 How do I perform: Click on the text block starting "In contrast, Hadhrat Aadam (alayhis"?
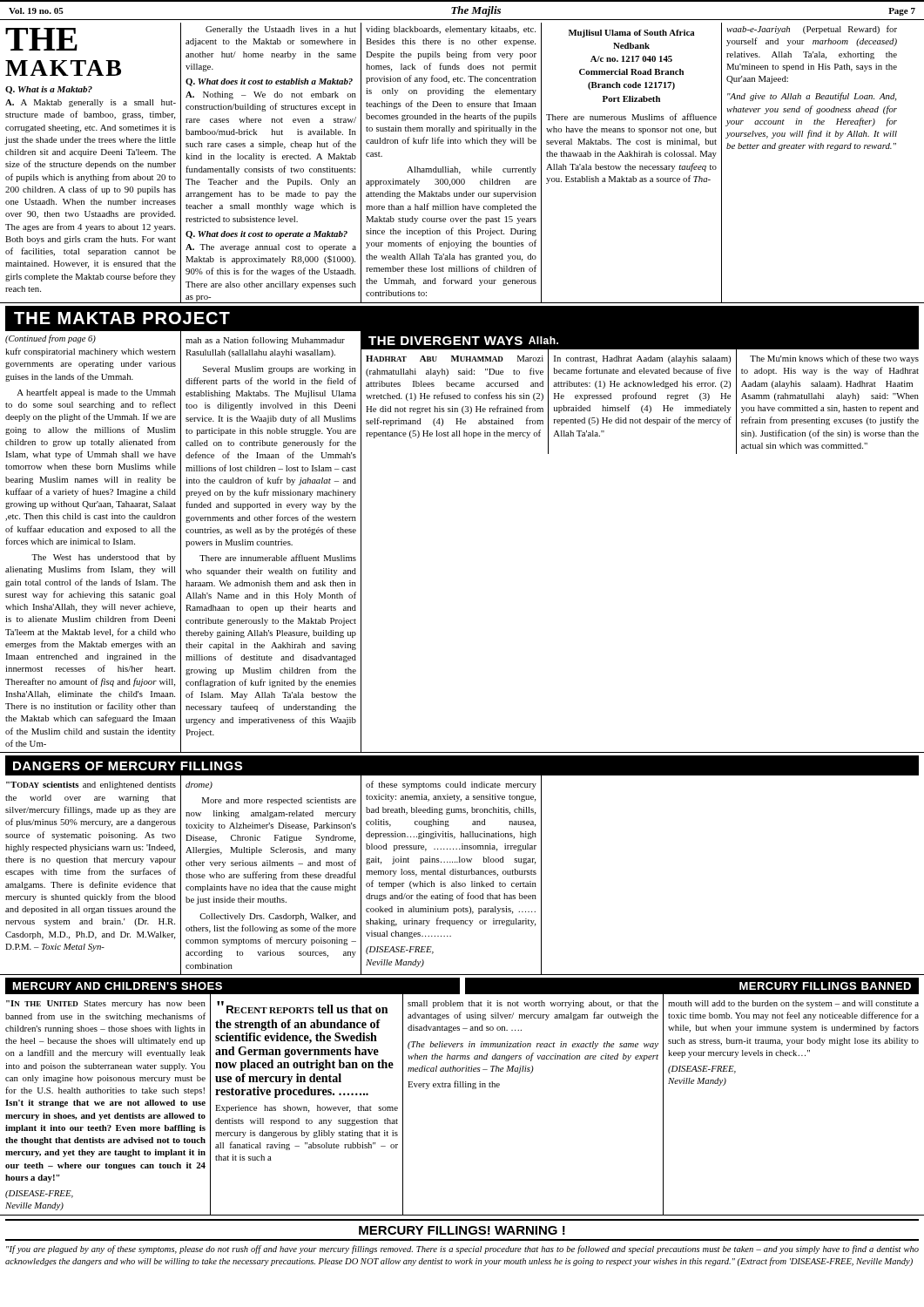pos(642,395)
